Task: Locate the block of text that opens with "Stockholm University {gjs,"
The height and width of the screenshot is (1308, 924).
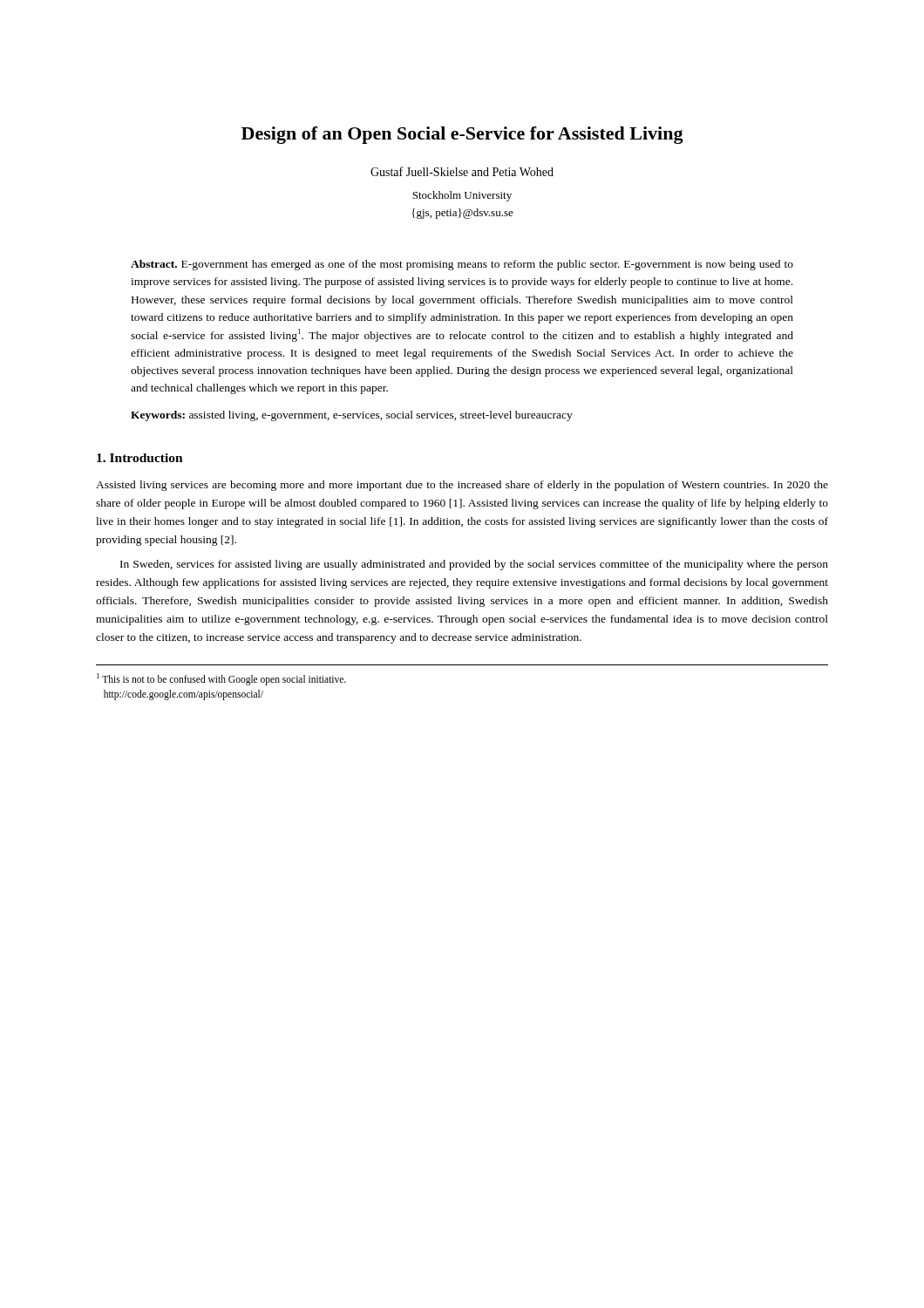Action: [x=462, y=203]
